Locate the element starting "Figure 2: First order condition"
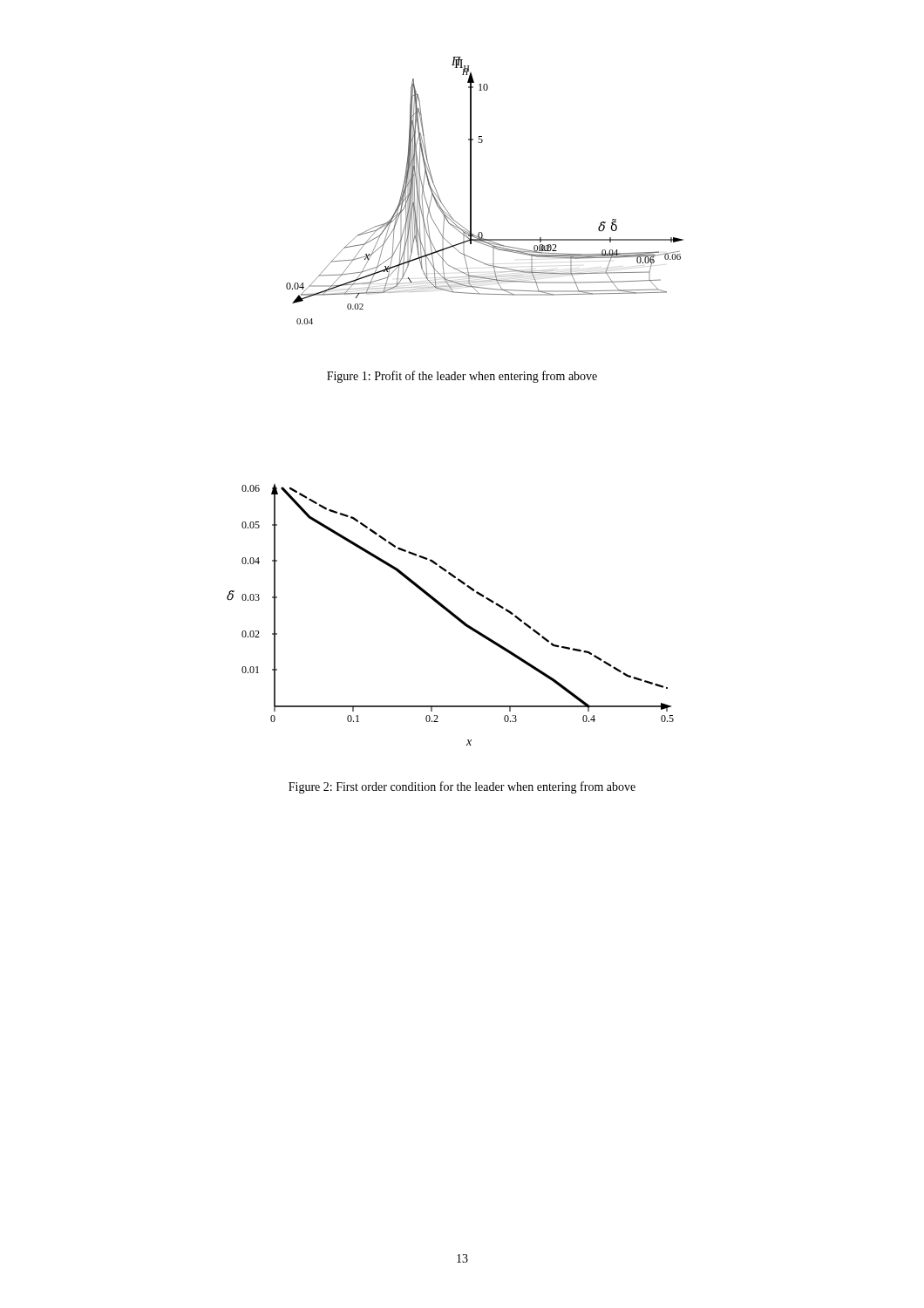The image size is (924, 1308). (462, 787)
